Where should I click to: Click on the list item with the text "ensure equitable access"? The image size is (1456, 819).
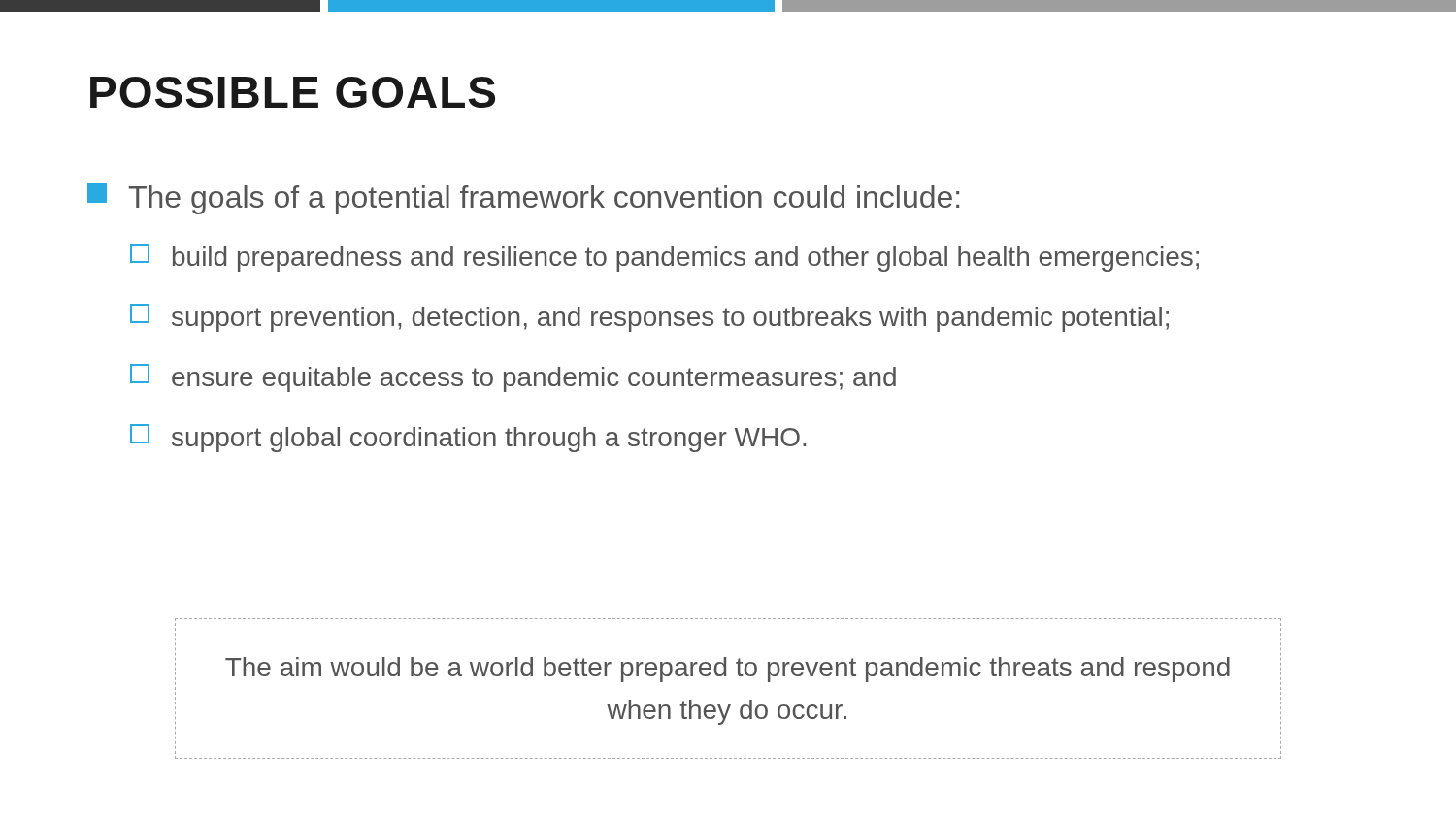(x=514, y=378)
